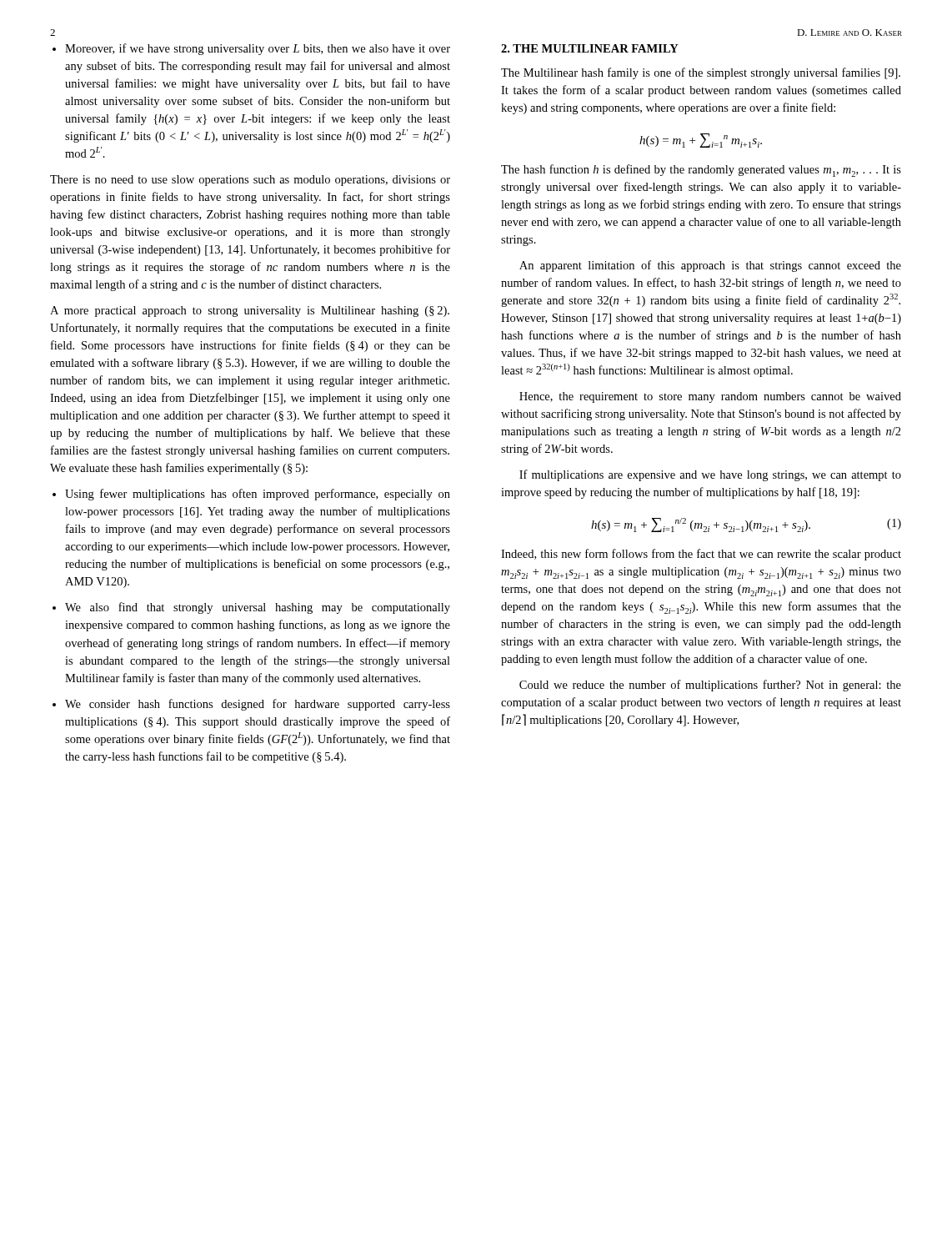Where is the passage that starts "We consider hash functions designed for hardware"?

pyautogui.click(x=250, y=730)
